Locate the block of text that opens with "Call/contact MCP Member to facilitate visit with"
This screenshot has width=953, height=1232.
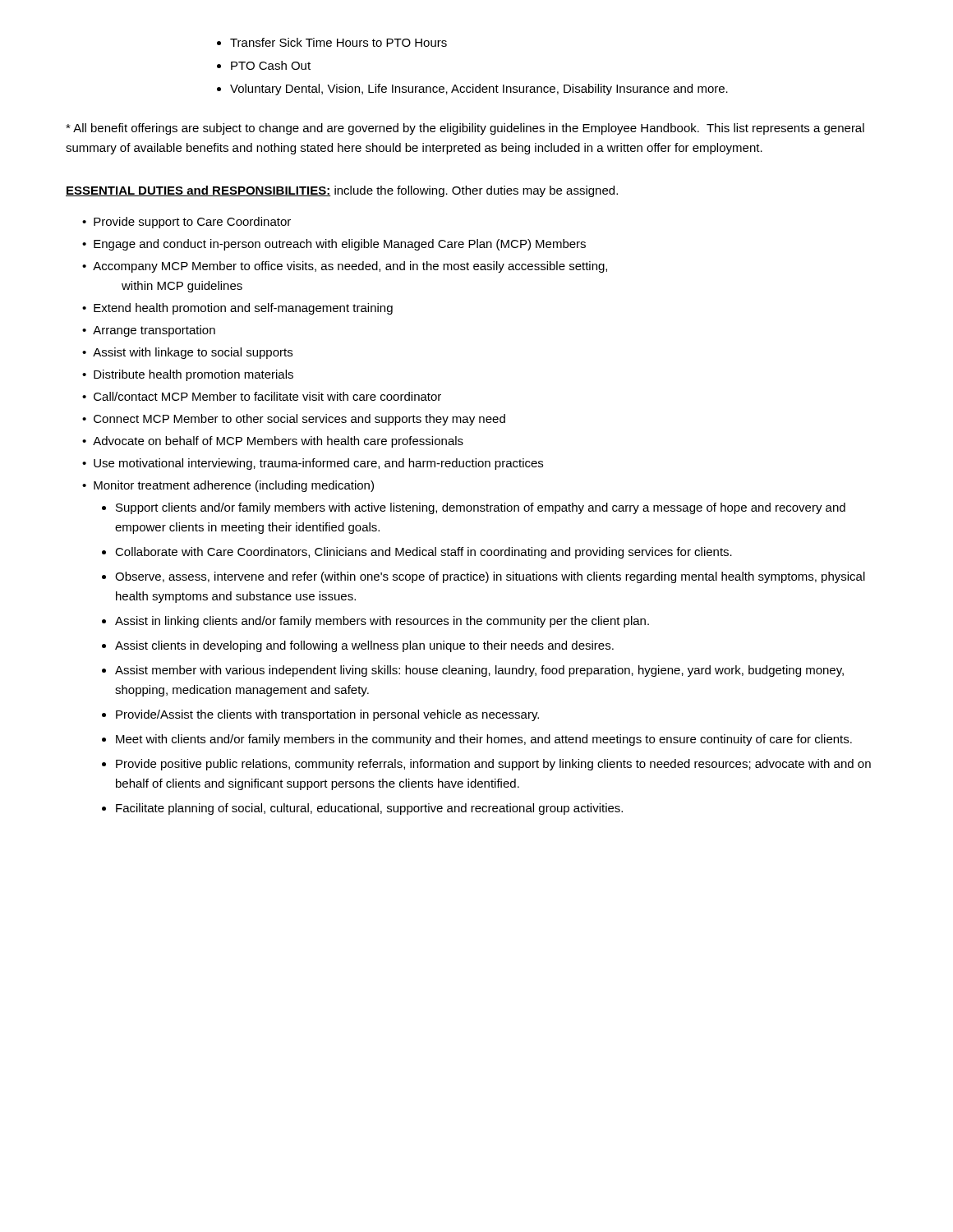(267, 396)
